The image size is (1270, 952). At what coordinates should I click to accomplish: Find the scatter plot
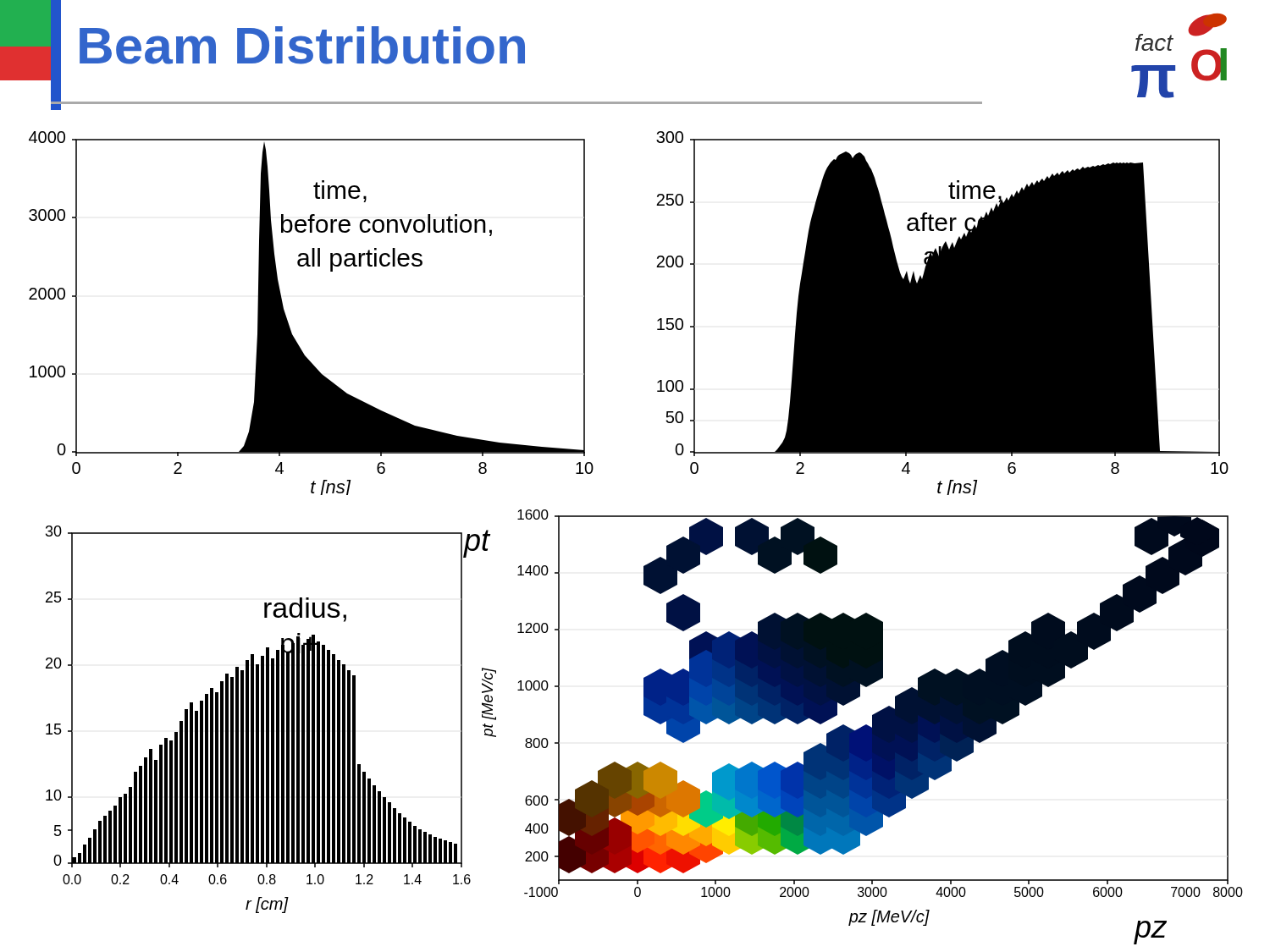(859, 724)
